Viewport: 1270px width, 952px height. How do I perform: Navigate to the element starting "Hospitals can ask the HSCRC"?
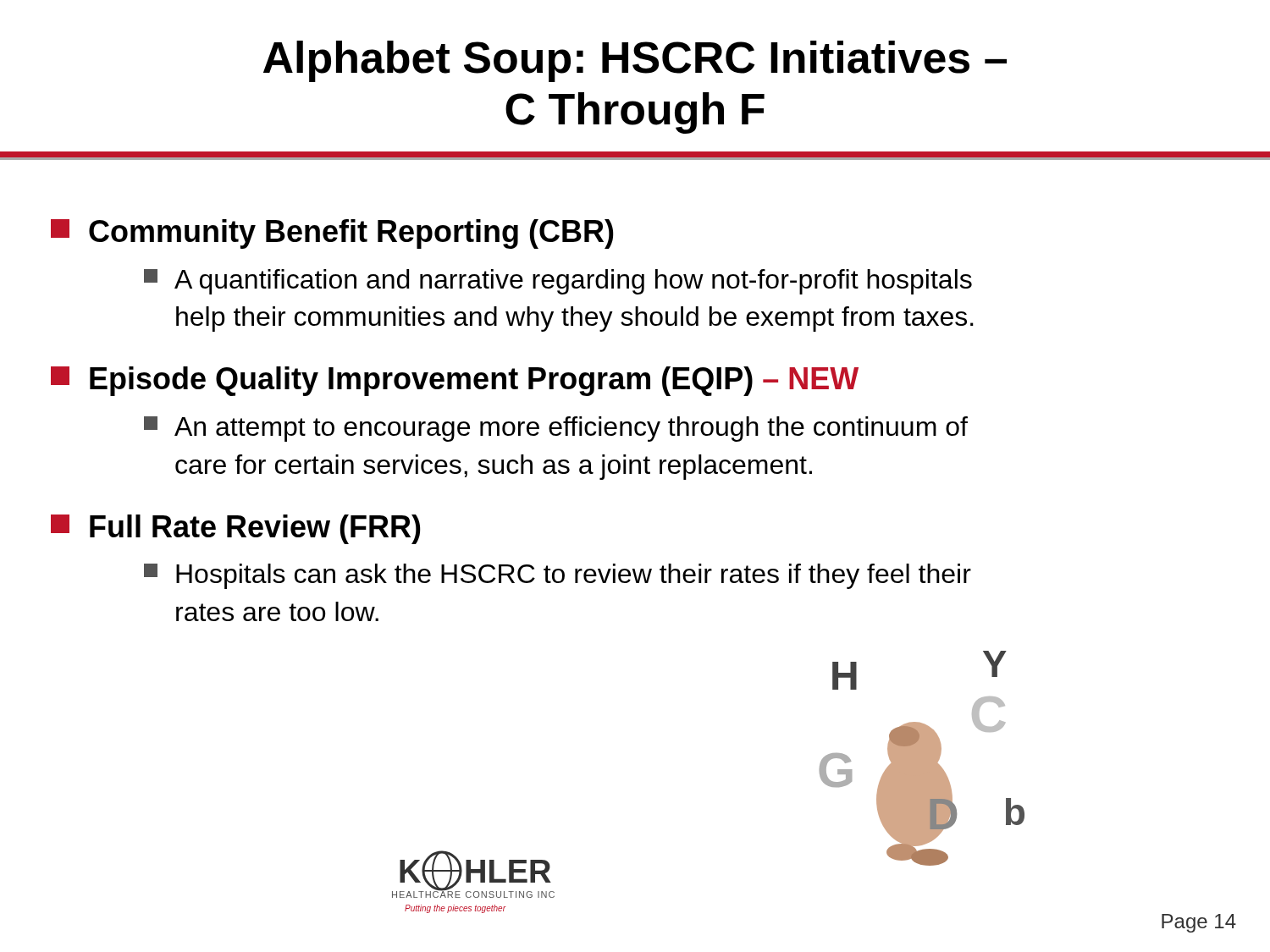(x=557, y=593)
